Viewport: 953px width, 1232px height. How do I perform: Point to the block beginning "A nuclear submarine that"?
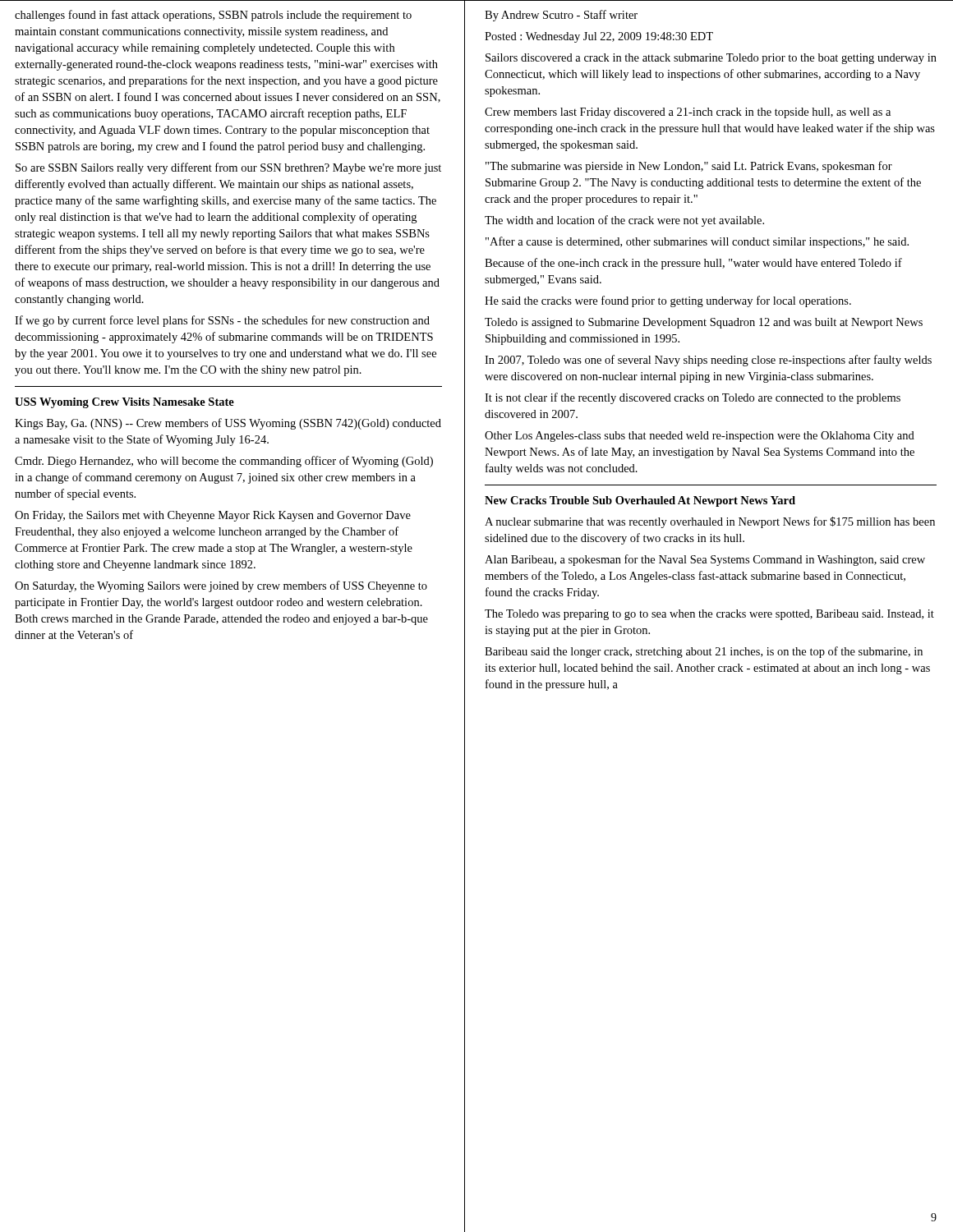coord(711,603)
